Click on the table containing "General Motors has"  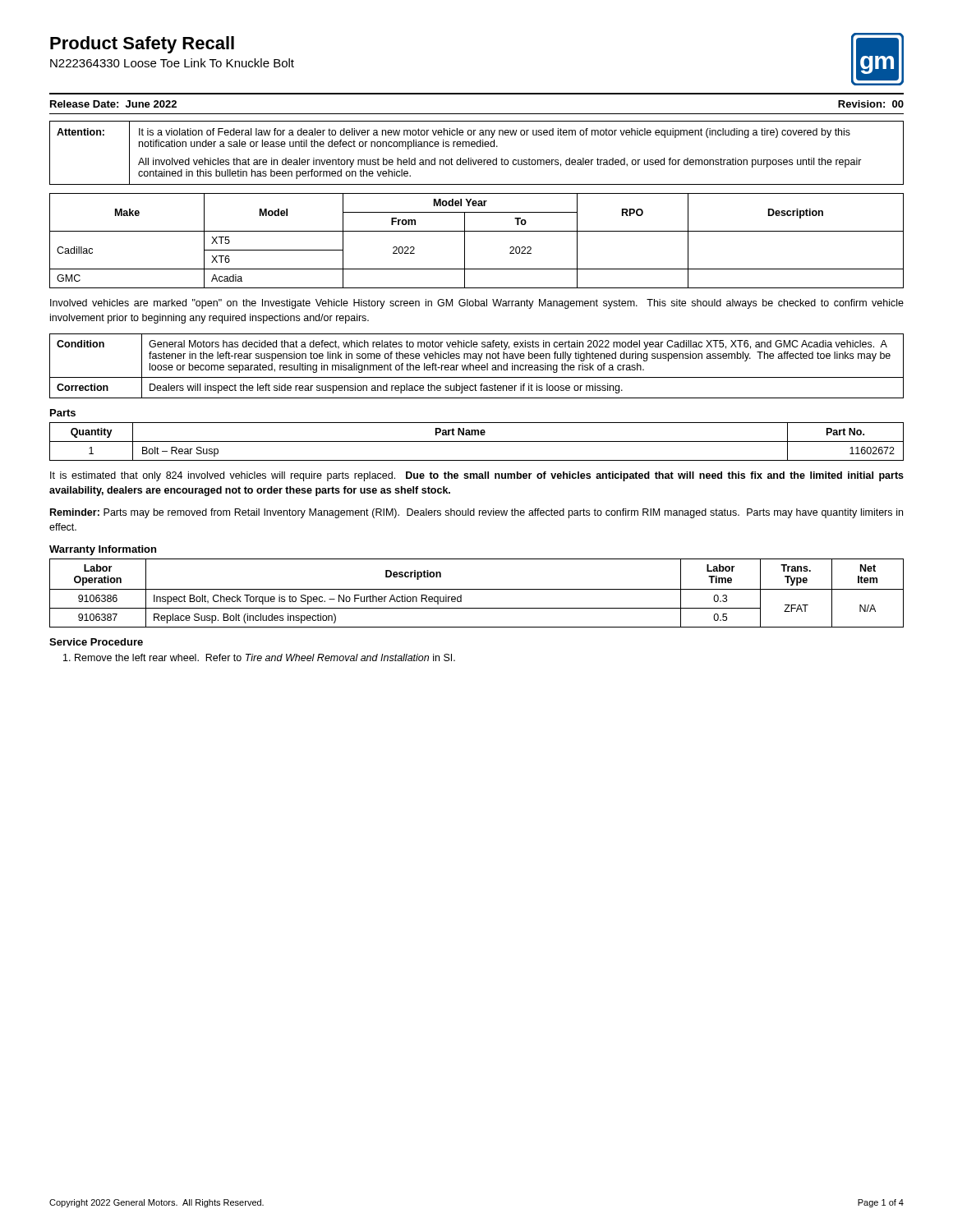[x=476, y=366]
